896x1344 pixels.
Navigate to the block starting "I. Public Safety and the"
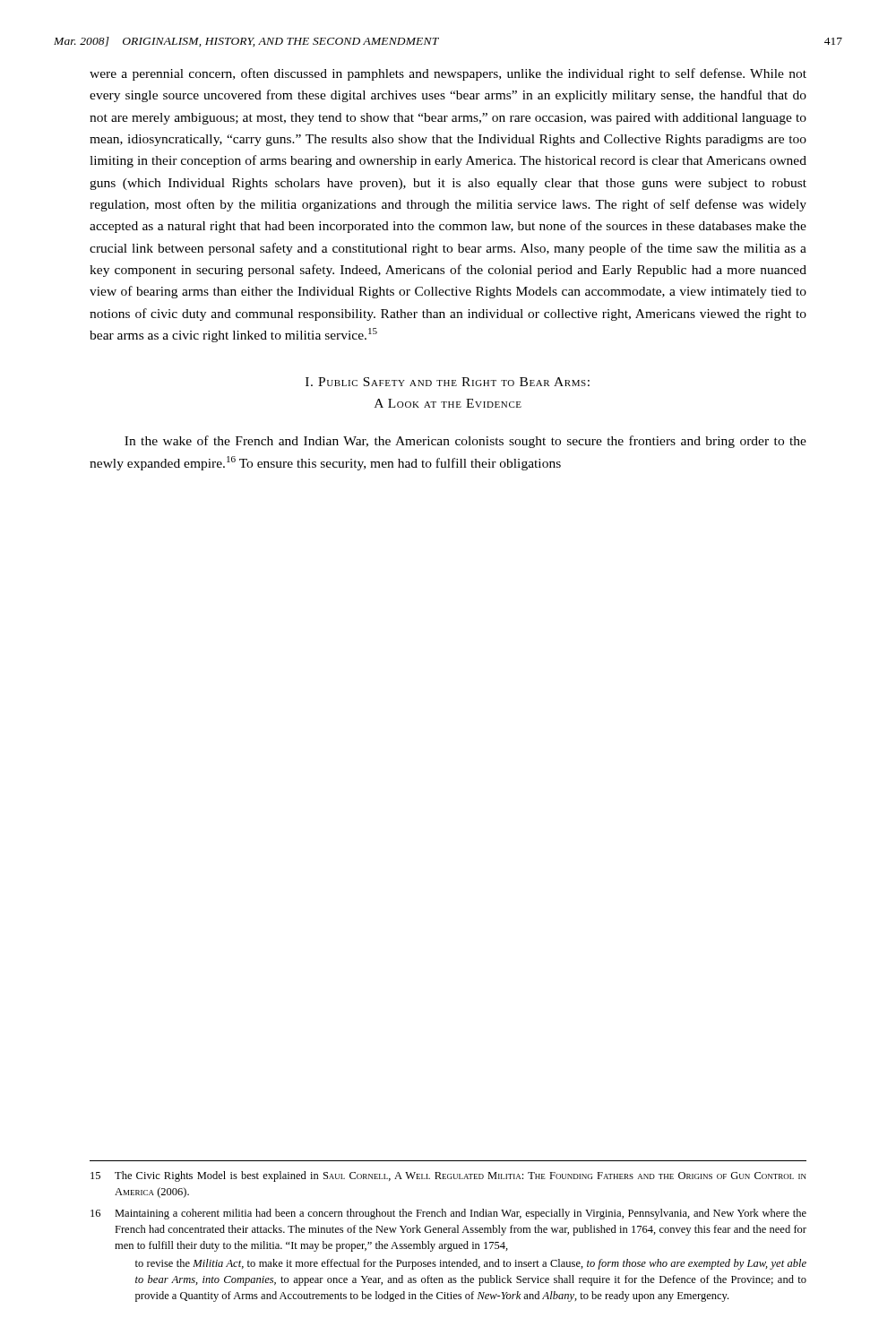pos(448,393)
